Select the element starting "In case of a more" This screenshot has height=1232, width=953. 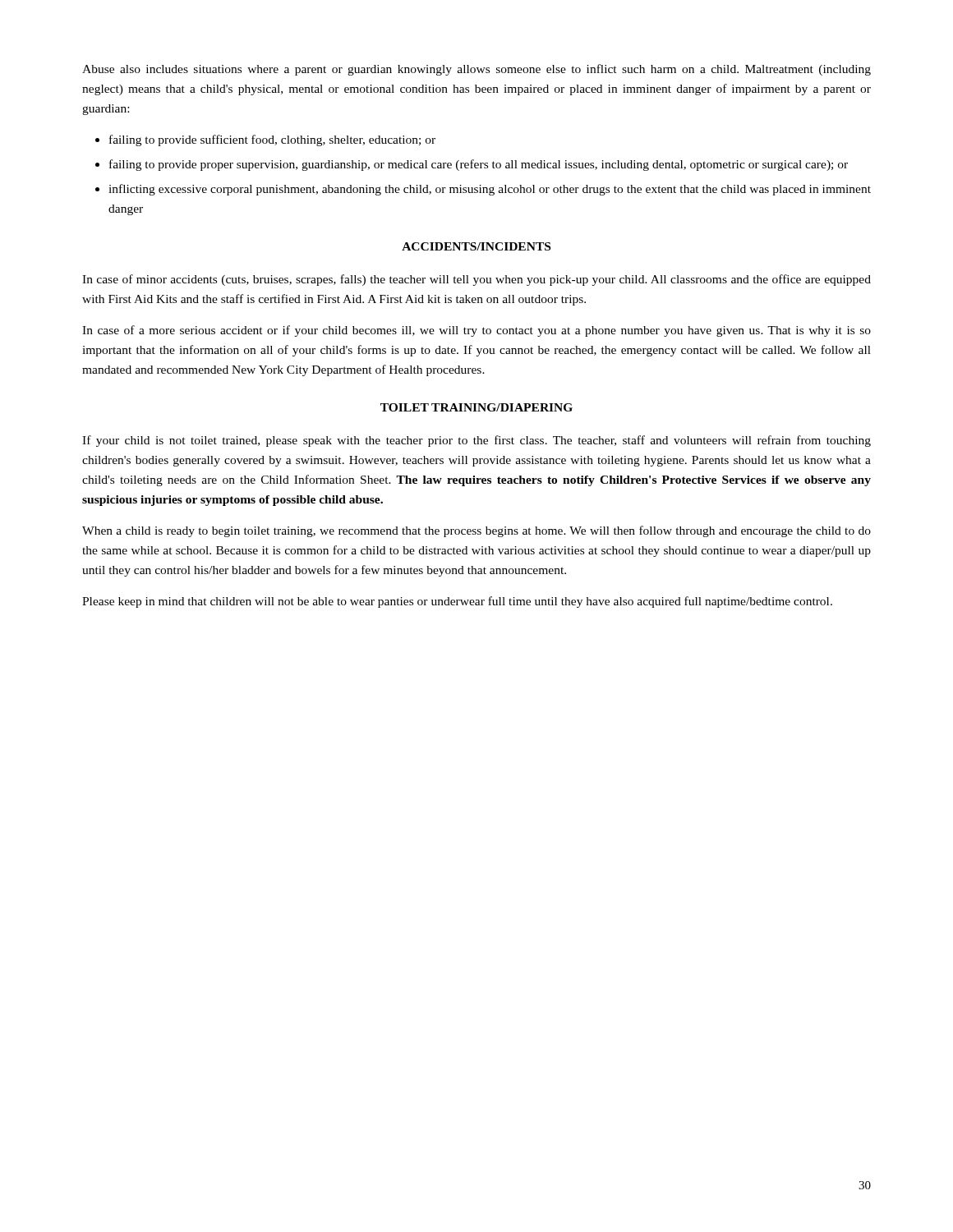click(x=476, y=350)
